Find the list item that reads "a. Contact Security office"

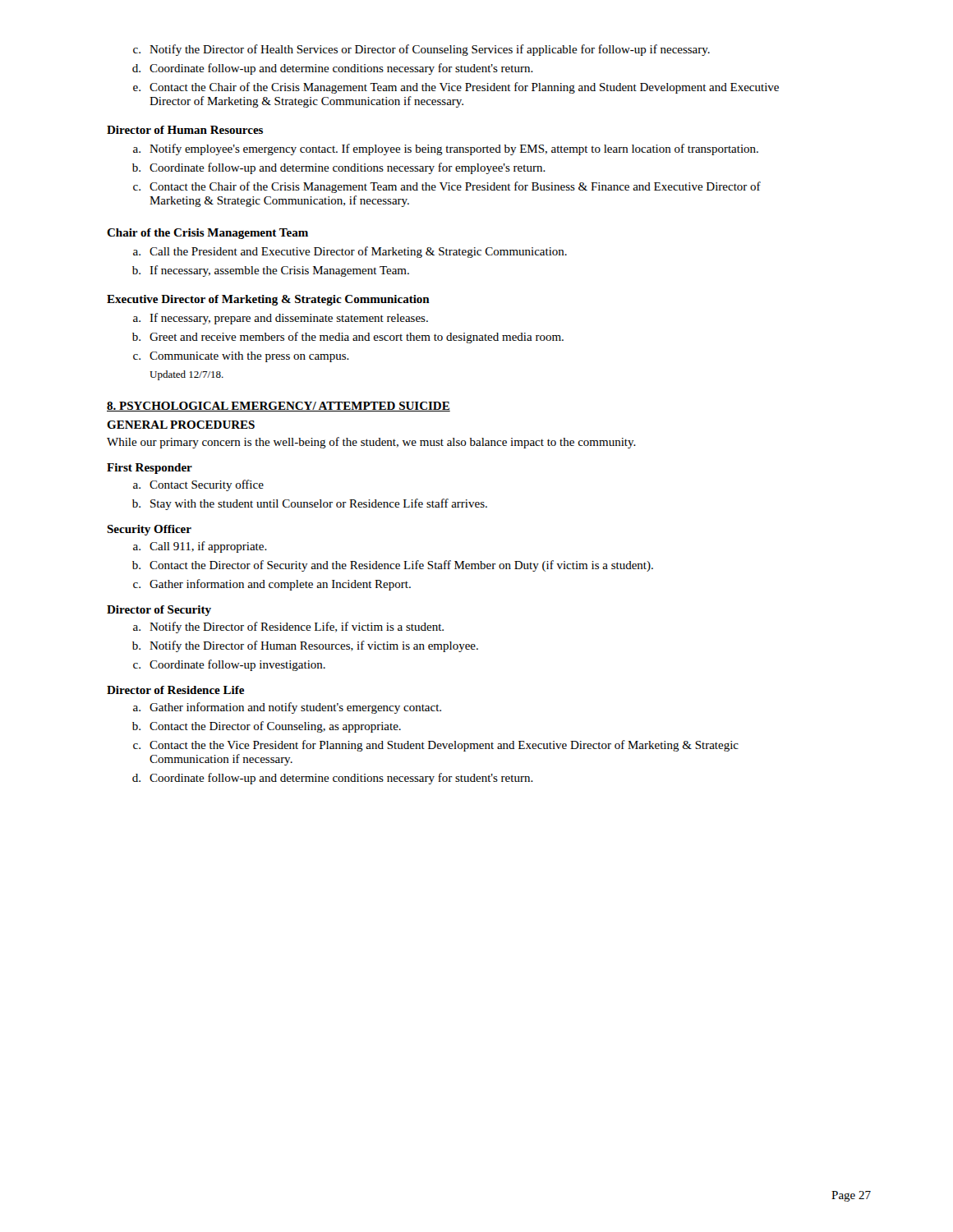[198, 485]
